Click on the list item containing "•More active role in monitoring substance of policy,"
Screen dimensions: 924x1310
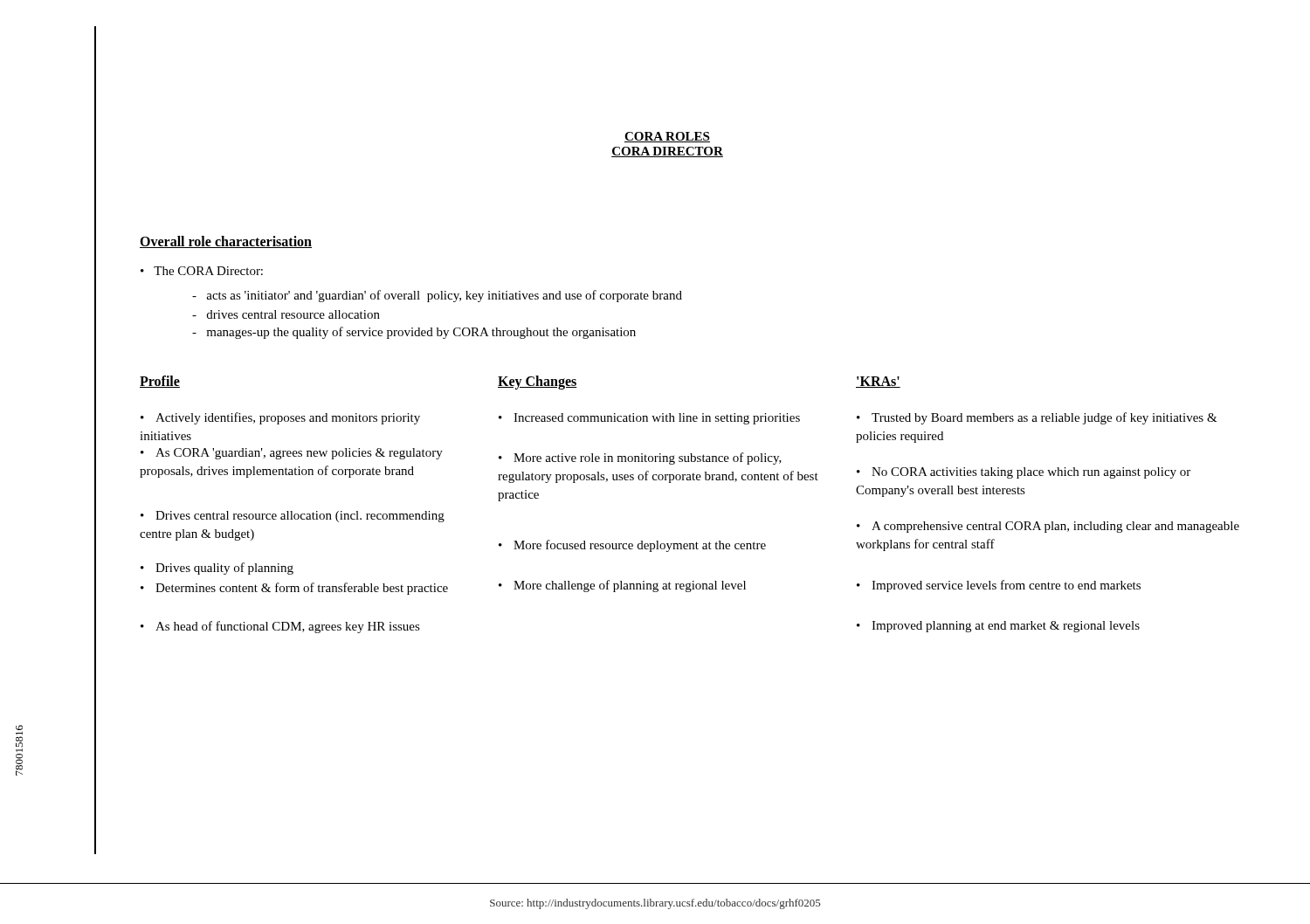tap(658, 476)
